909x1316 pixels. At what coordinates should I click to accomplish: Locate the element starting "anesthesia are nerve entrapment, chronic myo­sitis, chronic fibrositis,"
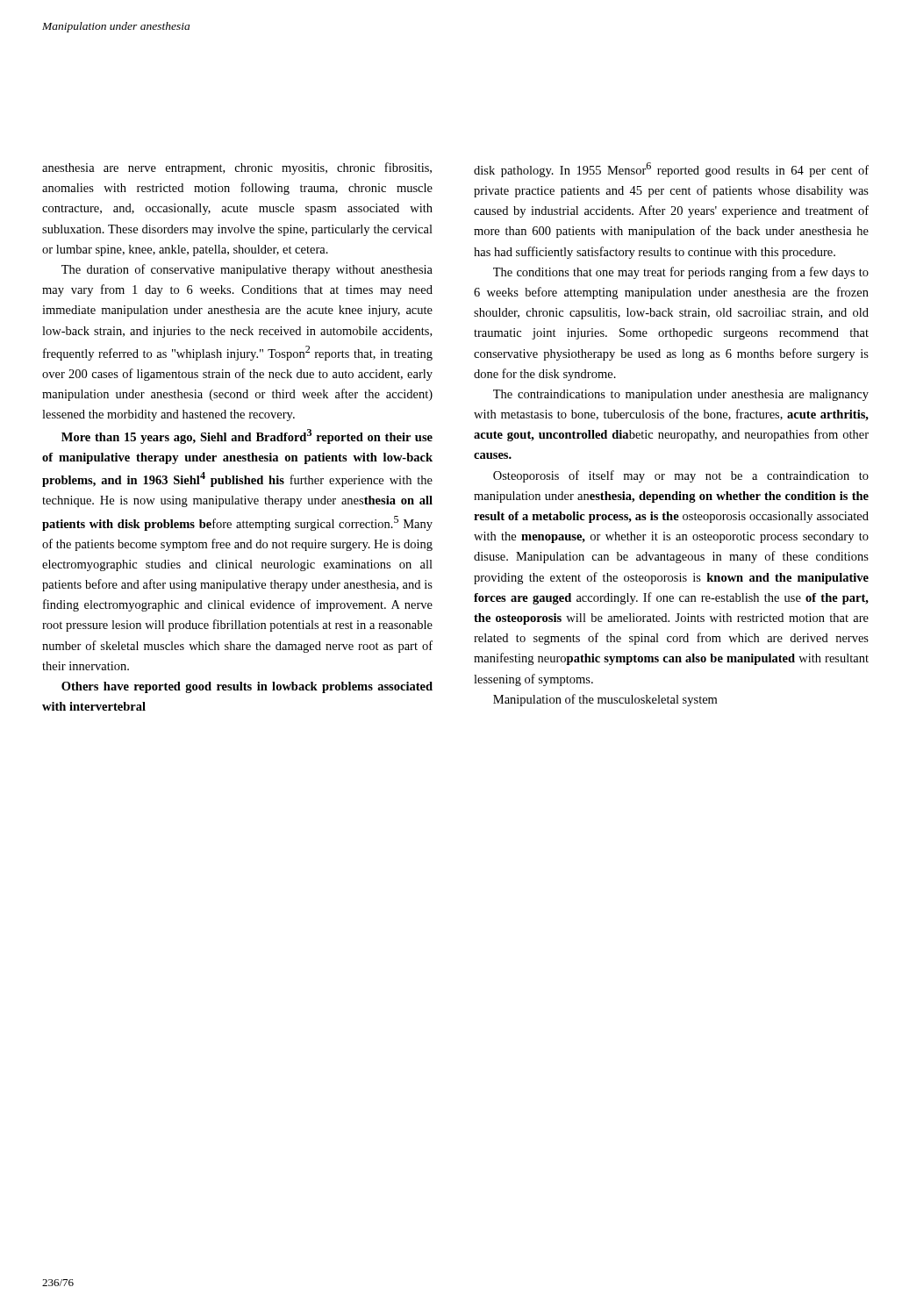click(237, 438)
